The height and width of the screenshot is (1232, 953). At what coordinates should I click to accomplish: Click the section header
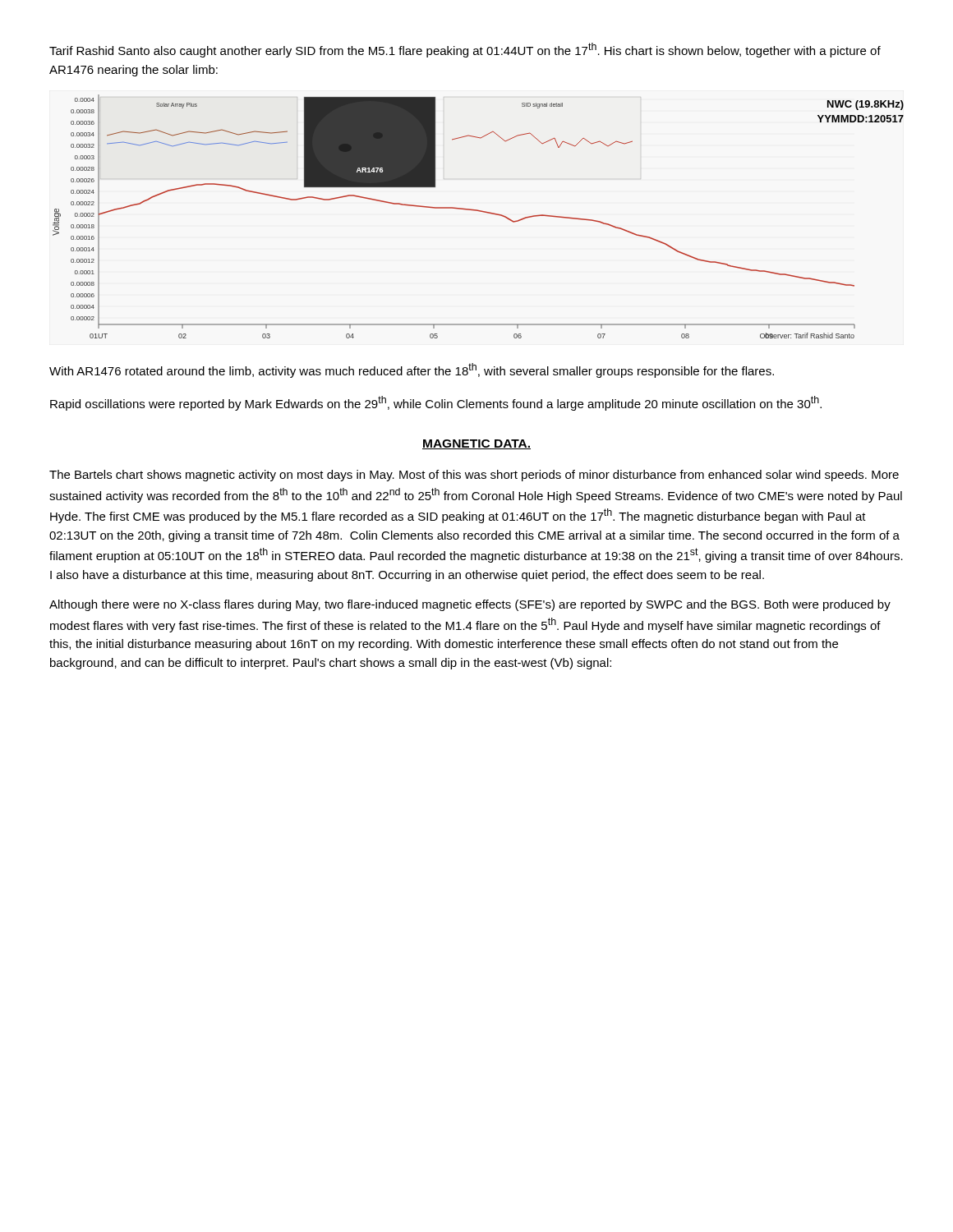click(x=476, y=443)
